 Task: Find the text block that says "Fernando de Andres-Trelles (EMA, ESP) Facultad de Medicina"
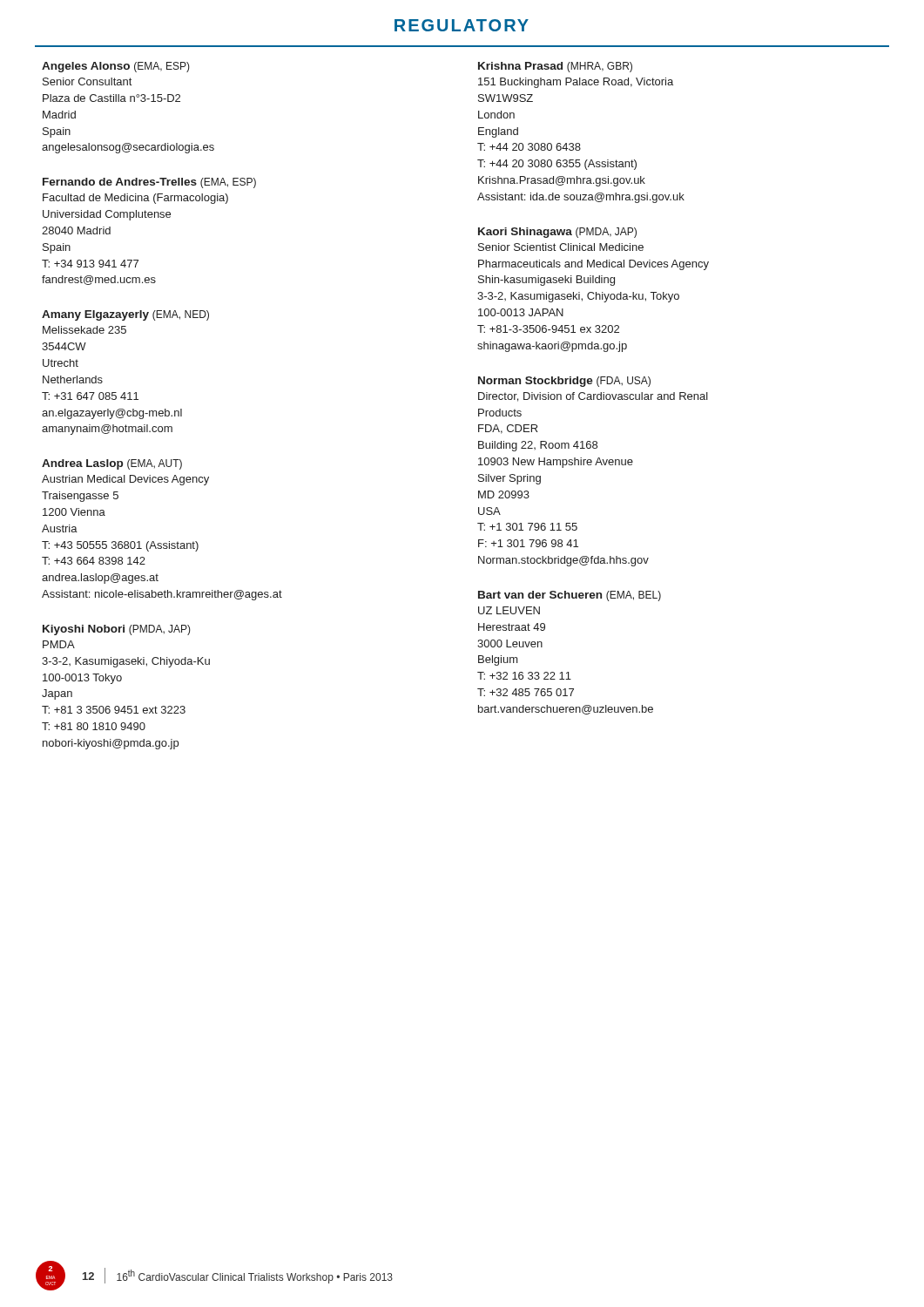pyautogui.click(x=149, y=183)
